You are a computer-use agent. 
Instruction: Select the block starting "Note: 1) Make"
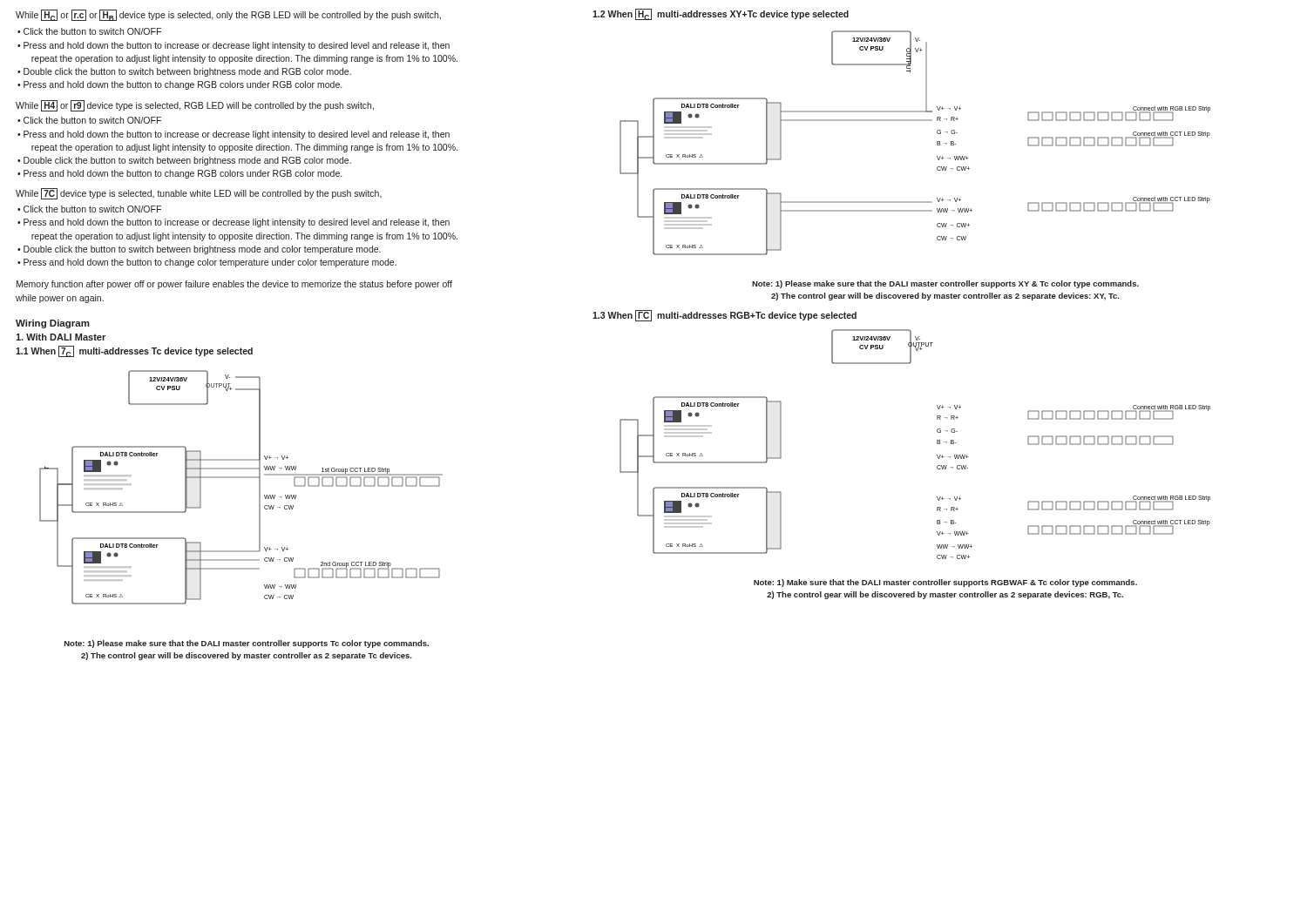(945, 588)
